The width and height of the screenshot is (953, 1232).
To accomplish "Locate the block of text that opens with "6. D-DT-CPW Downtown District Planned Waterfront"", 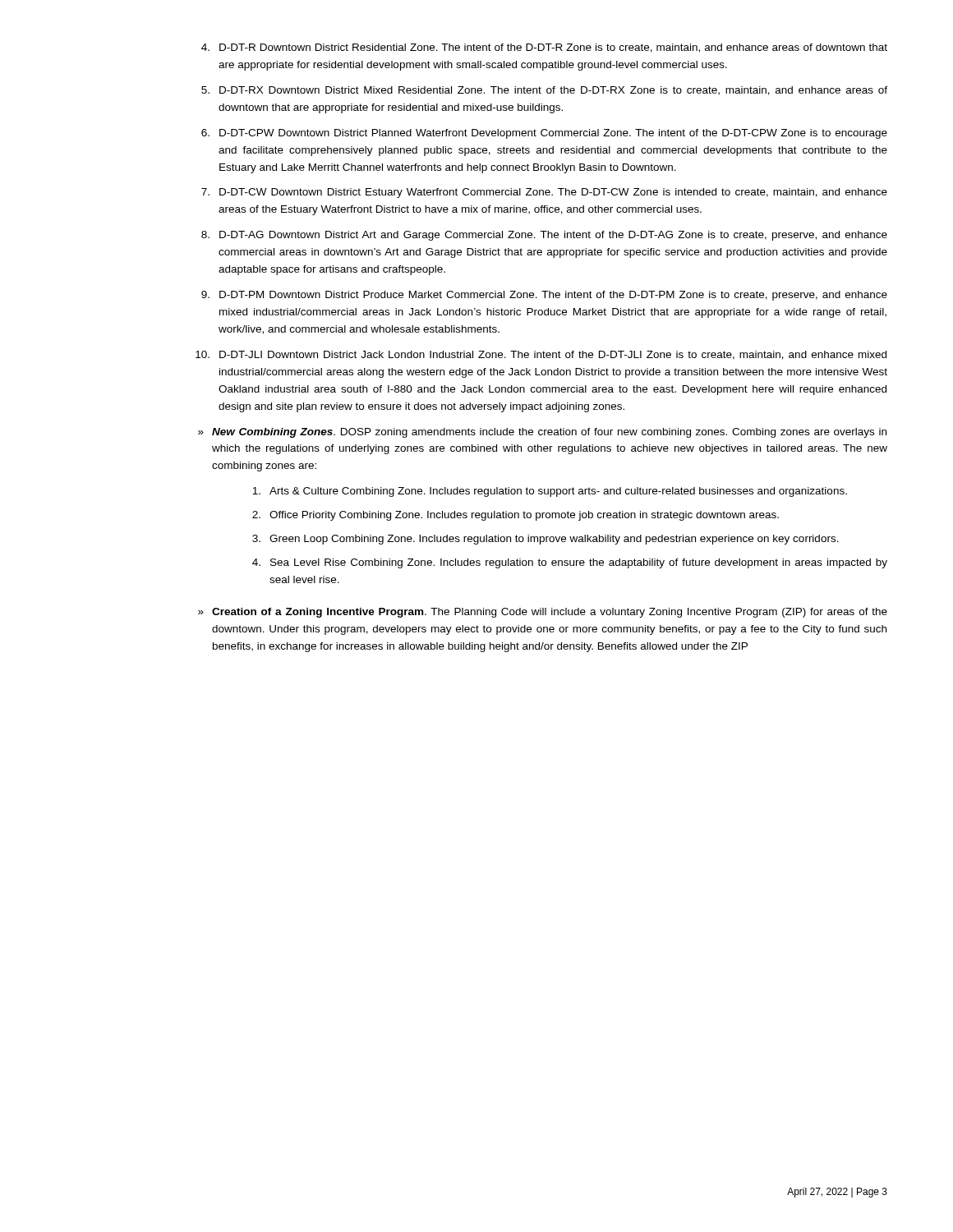I will [x=534, y=150].
